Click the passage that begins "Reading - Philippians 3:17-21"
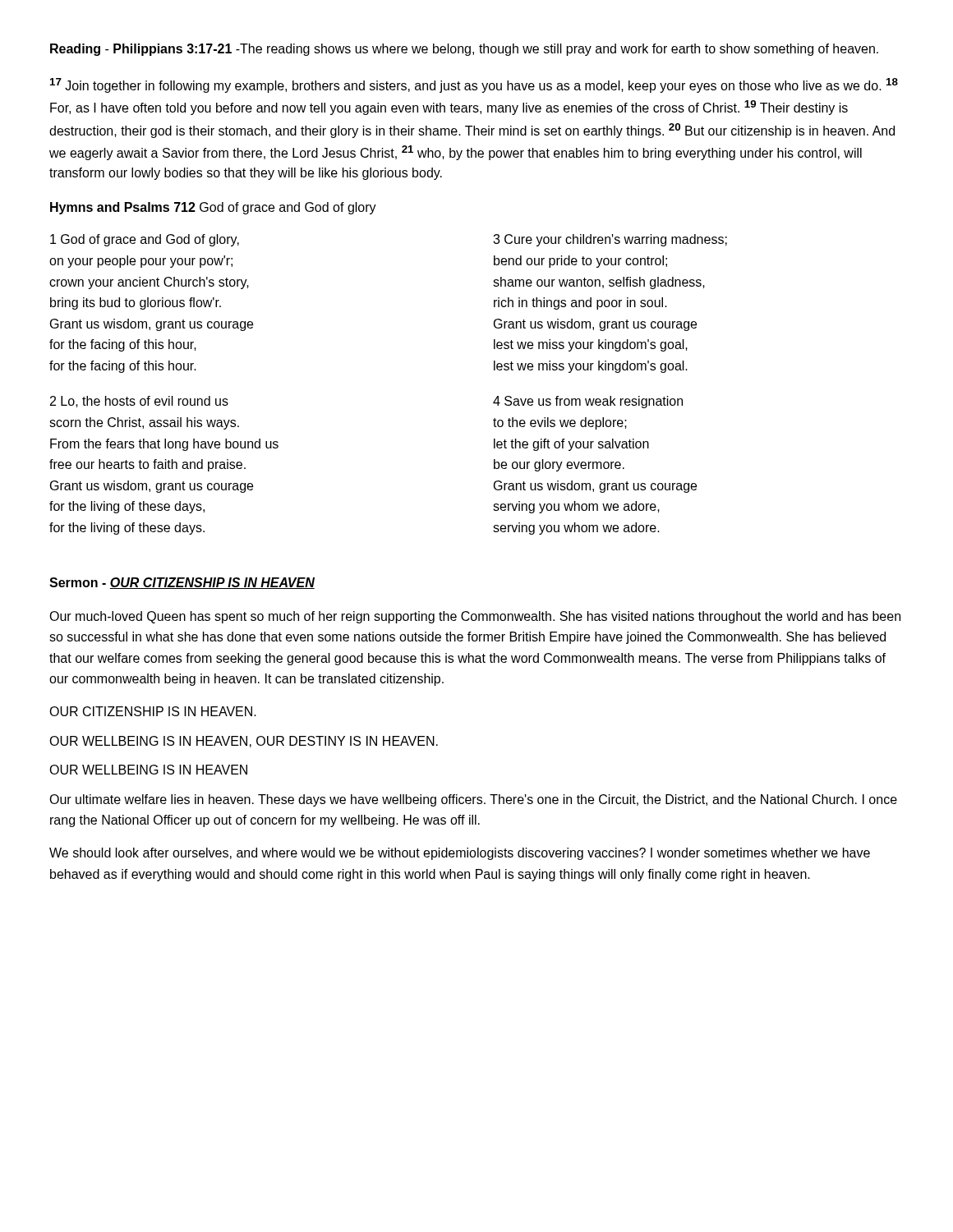The width and height of the screenshot is (953, 1232). (464, 49)
